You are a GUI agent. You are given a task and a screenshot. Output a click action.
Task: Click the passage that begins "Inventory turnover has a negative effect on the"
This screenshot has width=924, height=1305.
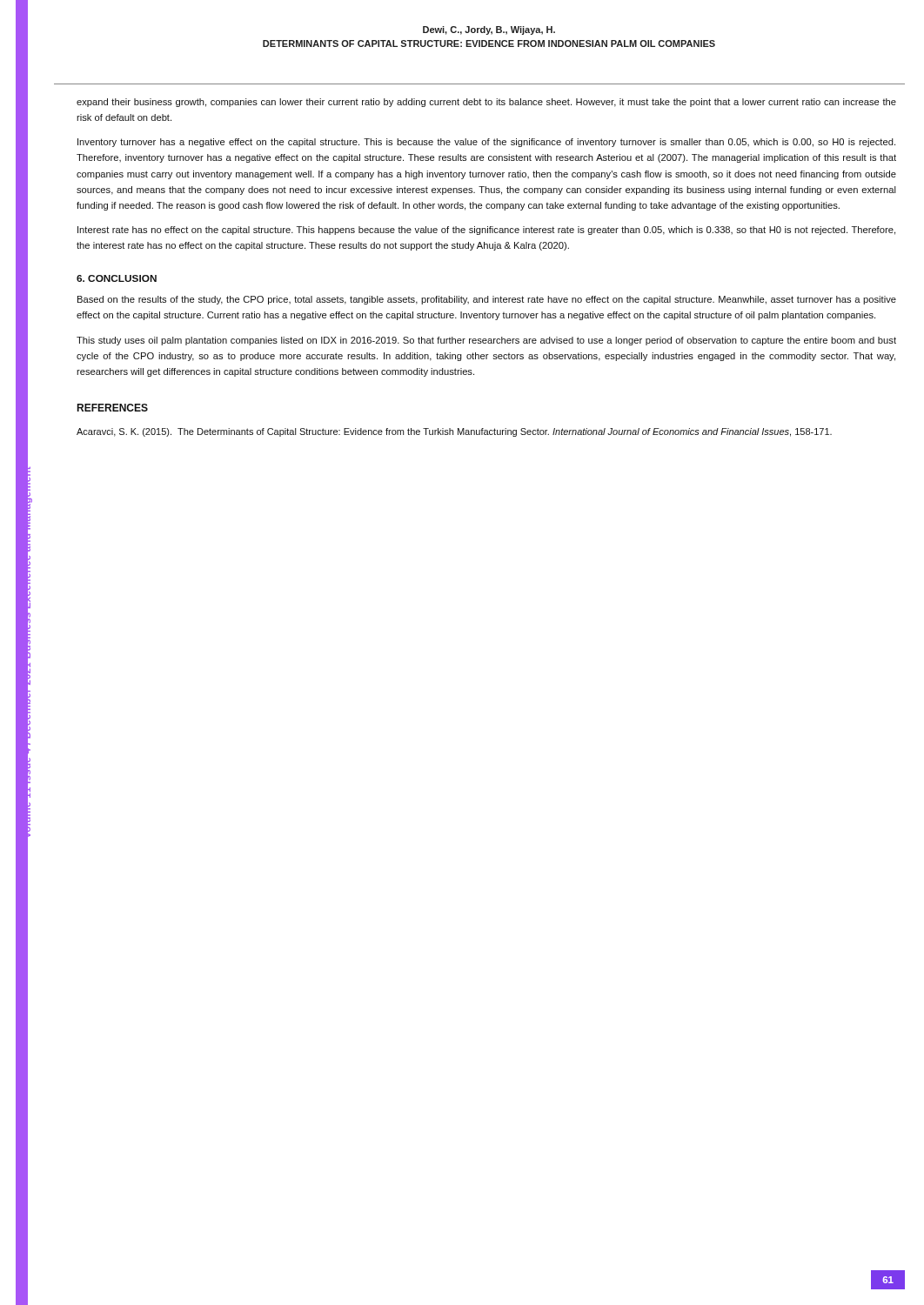click(x=486, y=174)
